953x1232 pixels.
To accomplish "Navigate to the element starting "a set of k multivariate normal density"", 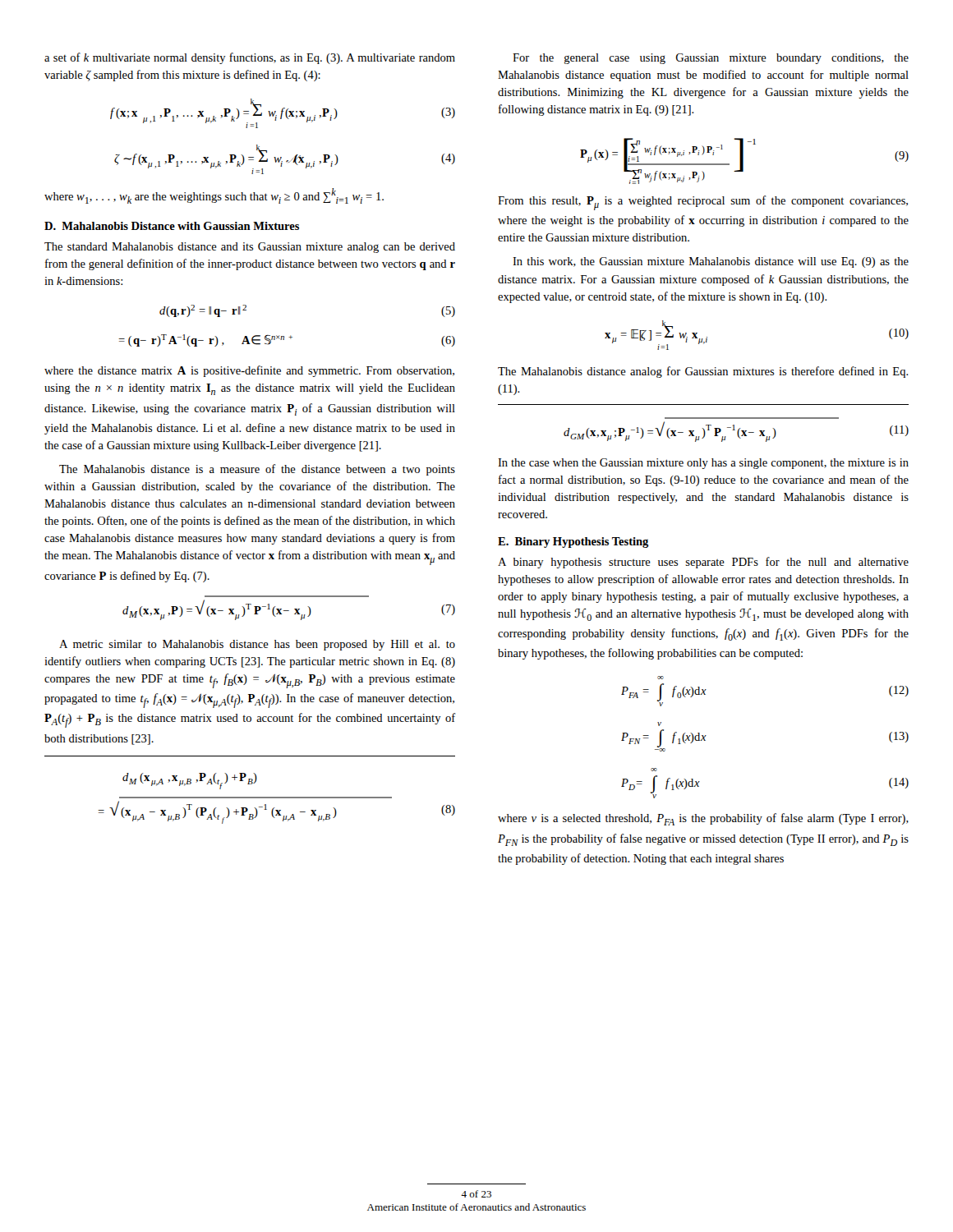I will pos(250,67).
